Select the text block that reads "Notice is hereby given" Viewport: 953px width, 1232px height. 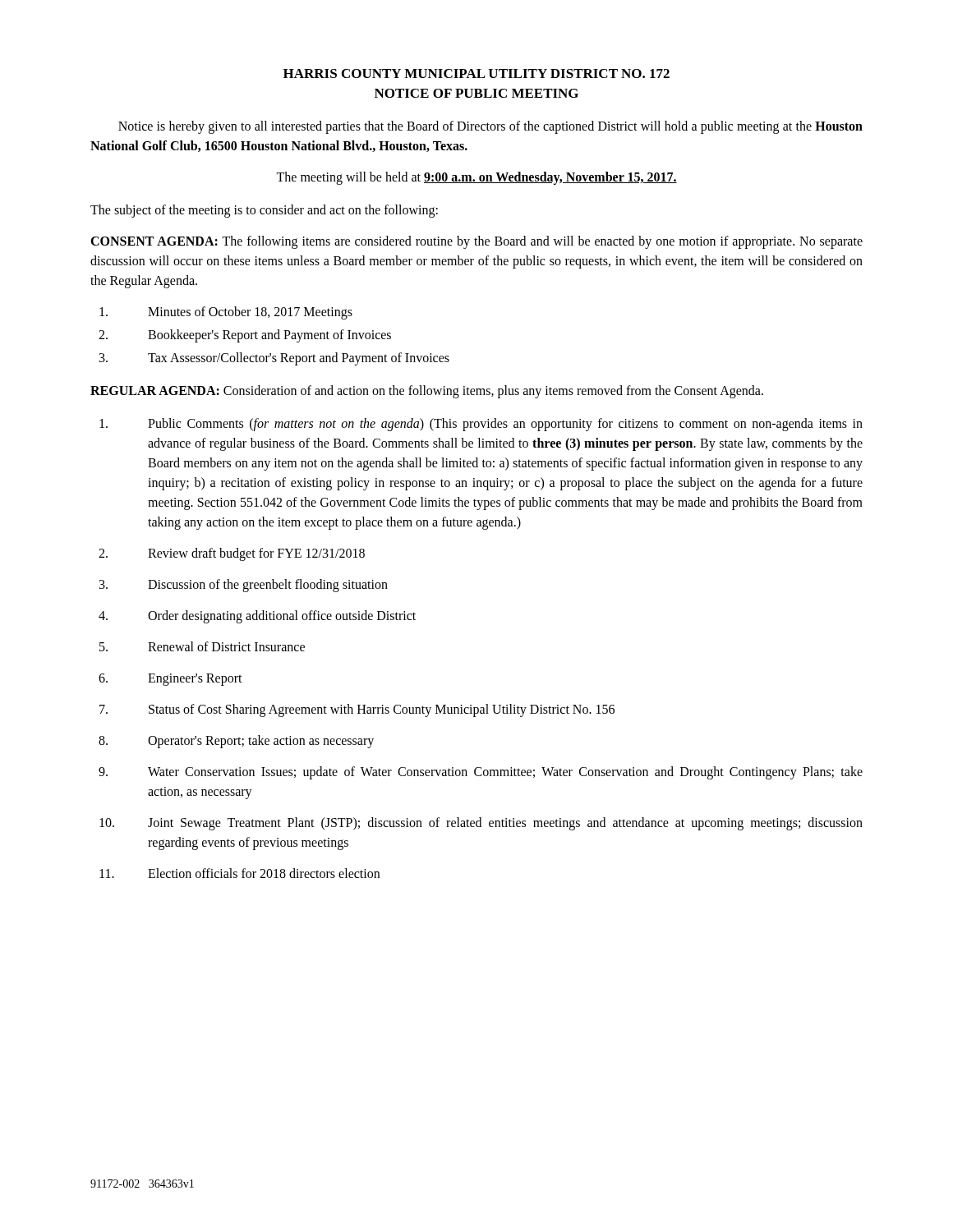476,136
